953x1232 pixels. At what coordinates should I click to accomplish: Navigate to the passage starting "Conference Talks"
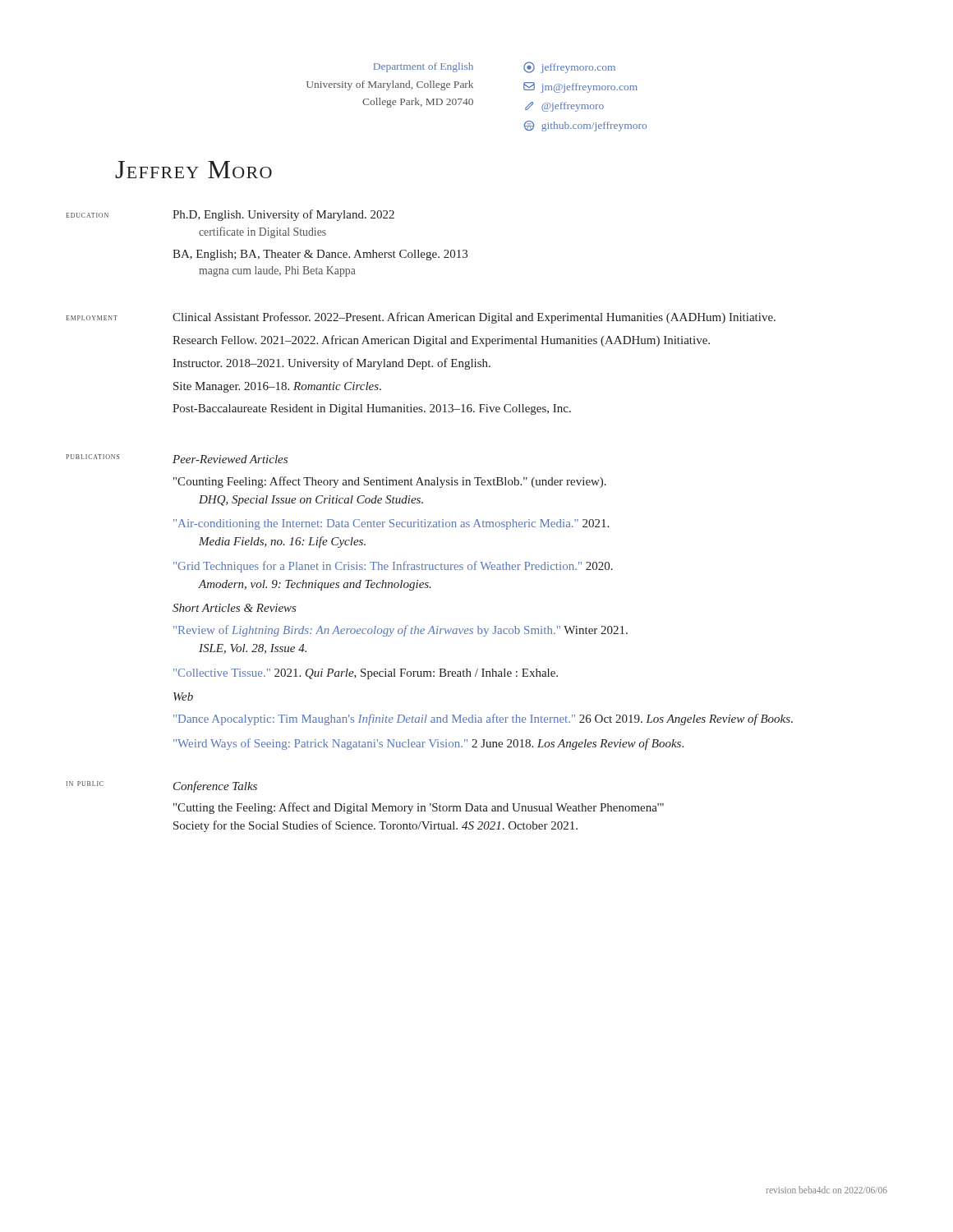pos(215,786)
